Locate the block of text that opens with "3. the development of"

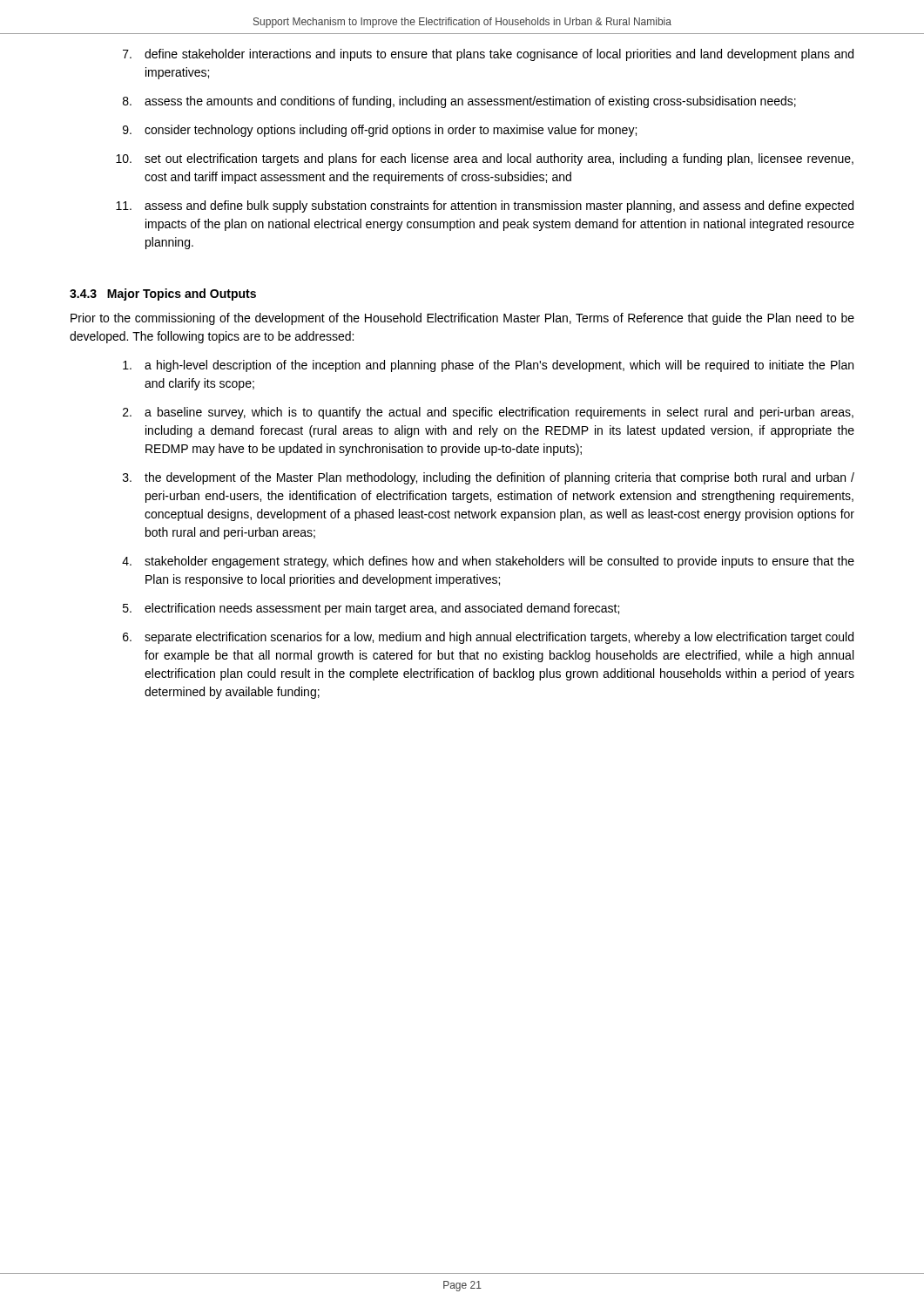tap(475, 505)
